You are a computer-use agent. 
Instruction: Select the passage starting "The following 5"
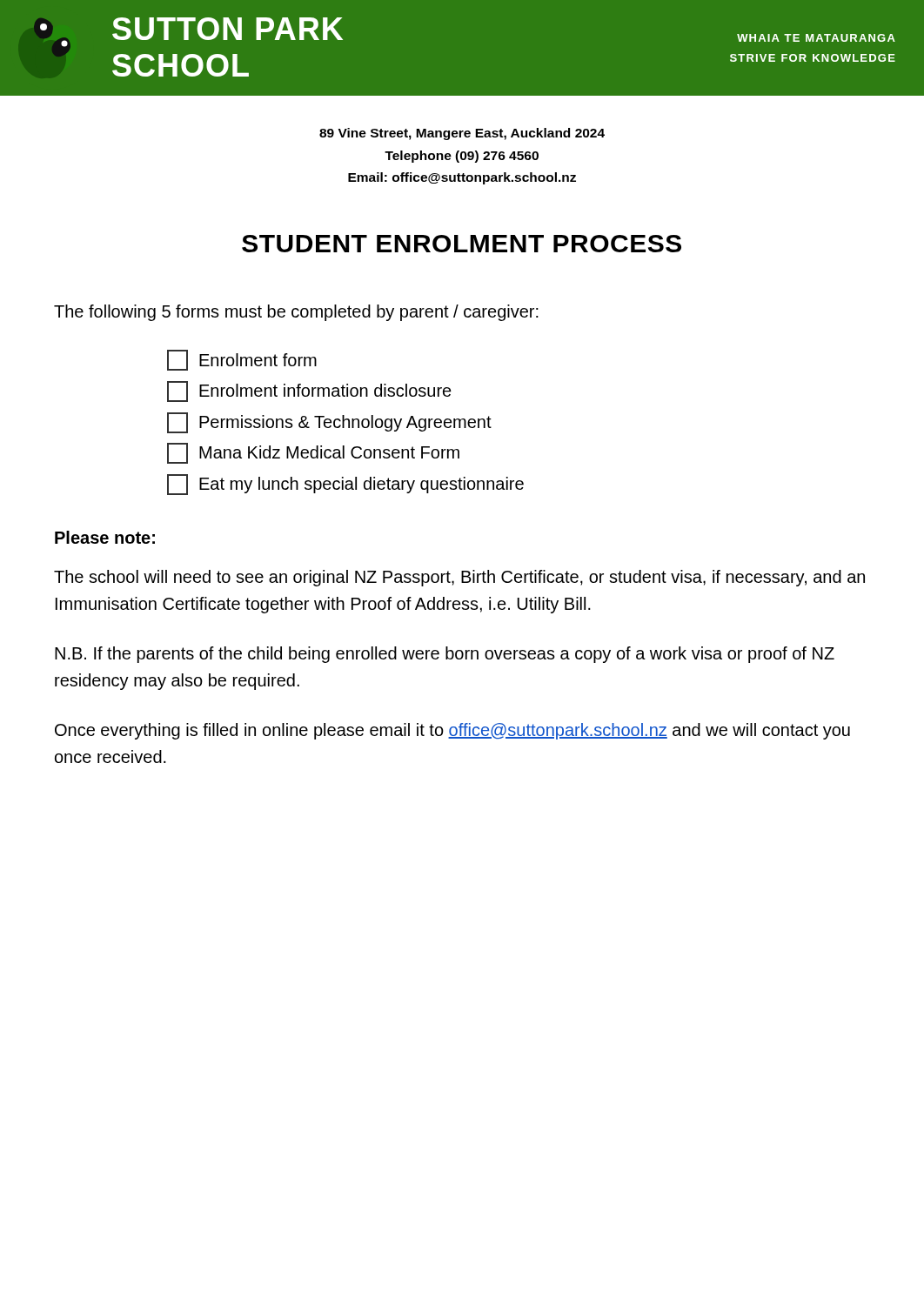[x=297, y=311]
